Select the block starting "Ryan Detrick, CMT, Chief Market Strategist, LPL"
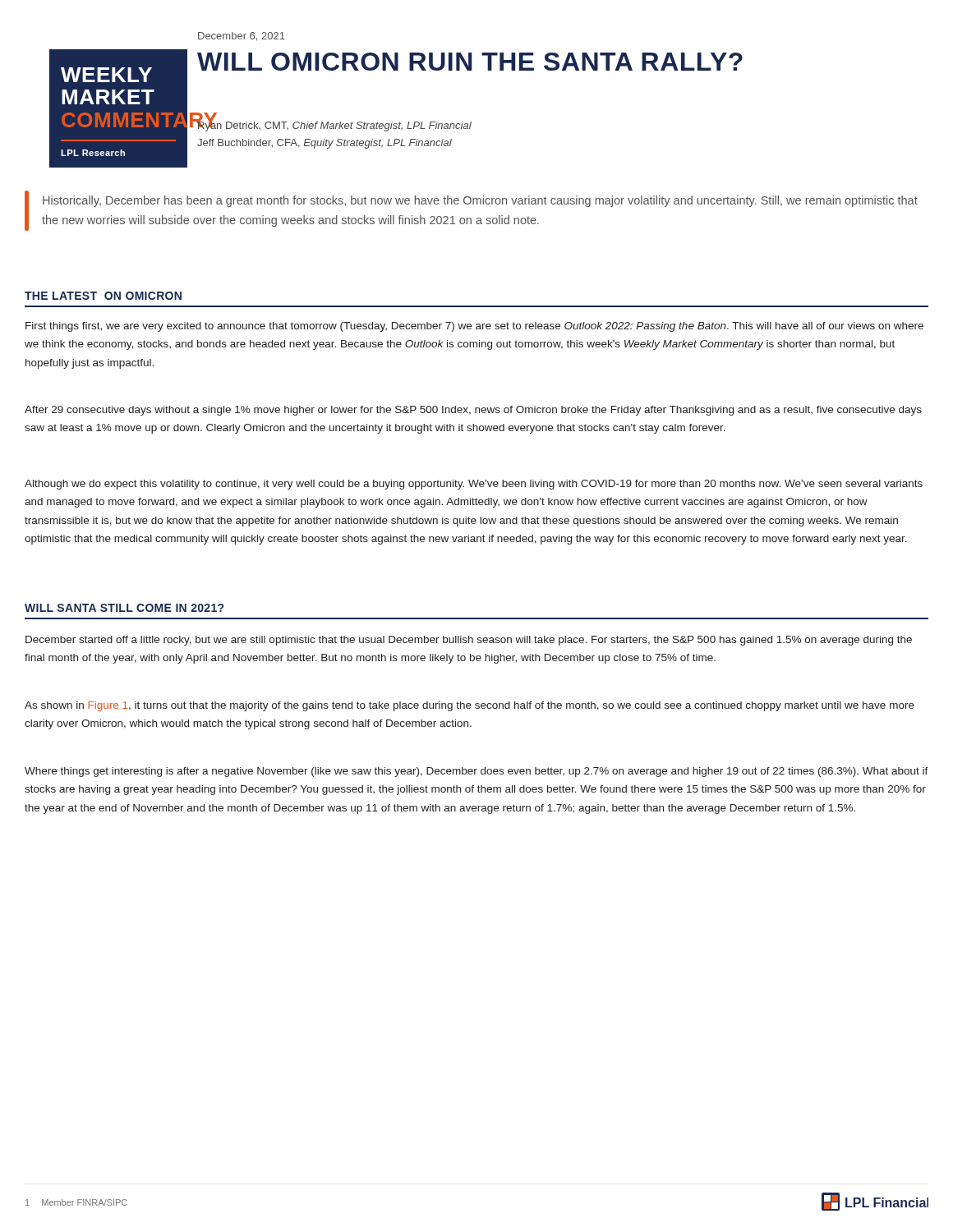 (x=334, y=134)
